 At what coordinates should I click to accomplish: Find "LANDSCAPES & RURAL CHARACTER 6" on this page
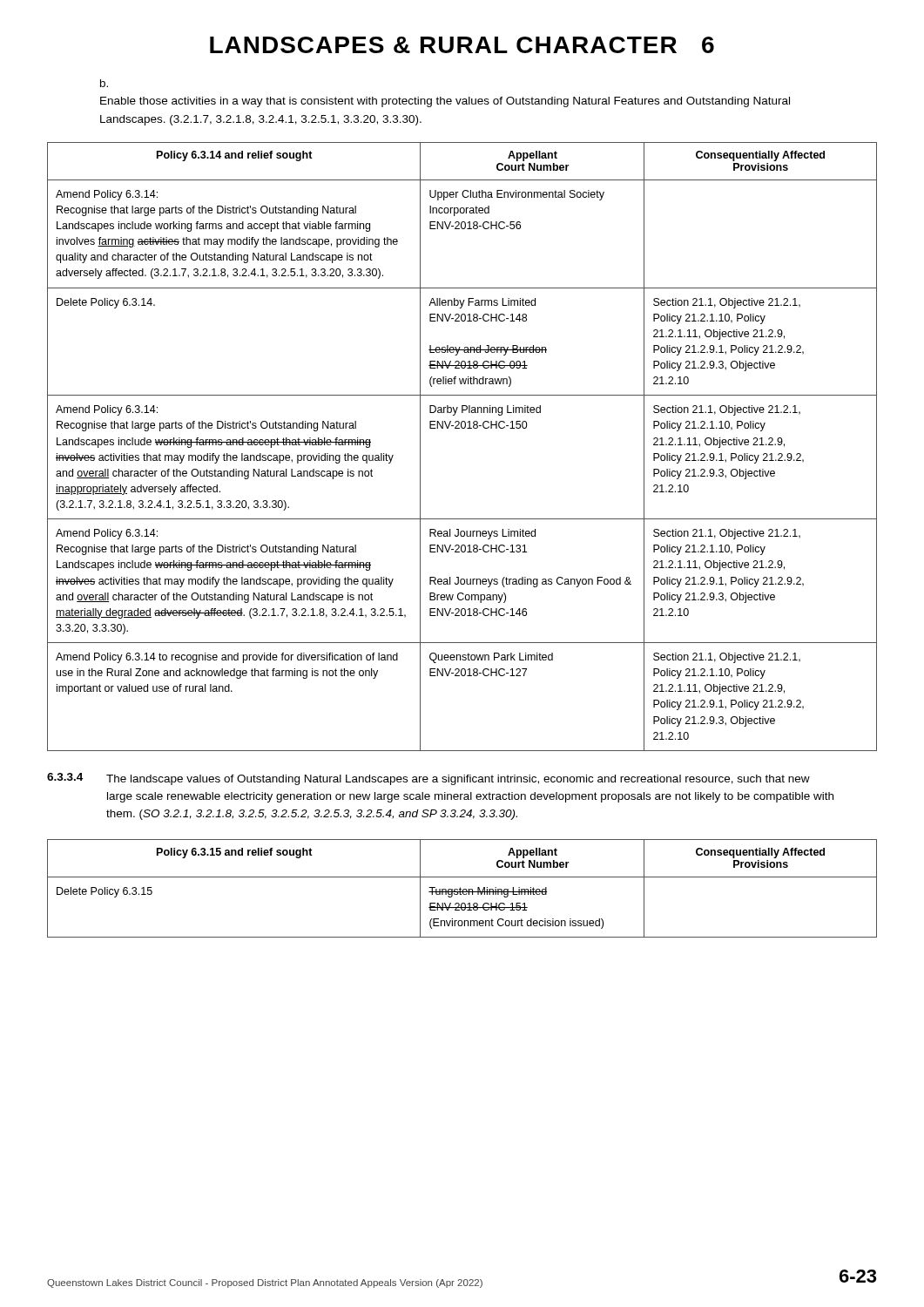pos(462,45)
